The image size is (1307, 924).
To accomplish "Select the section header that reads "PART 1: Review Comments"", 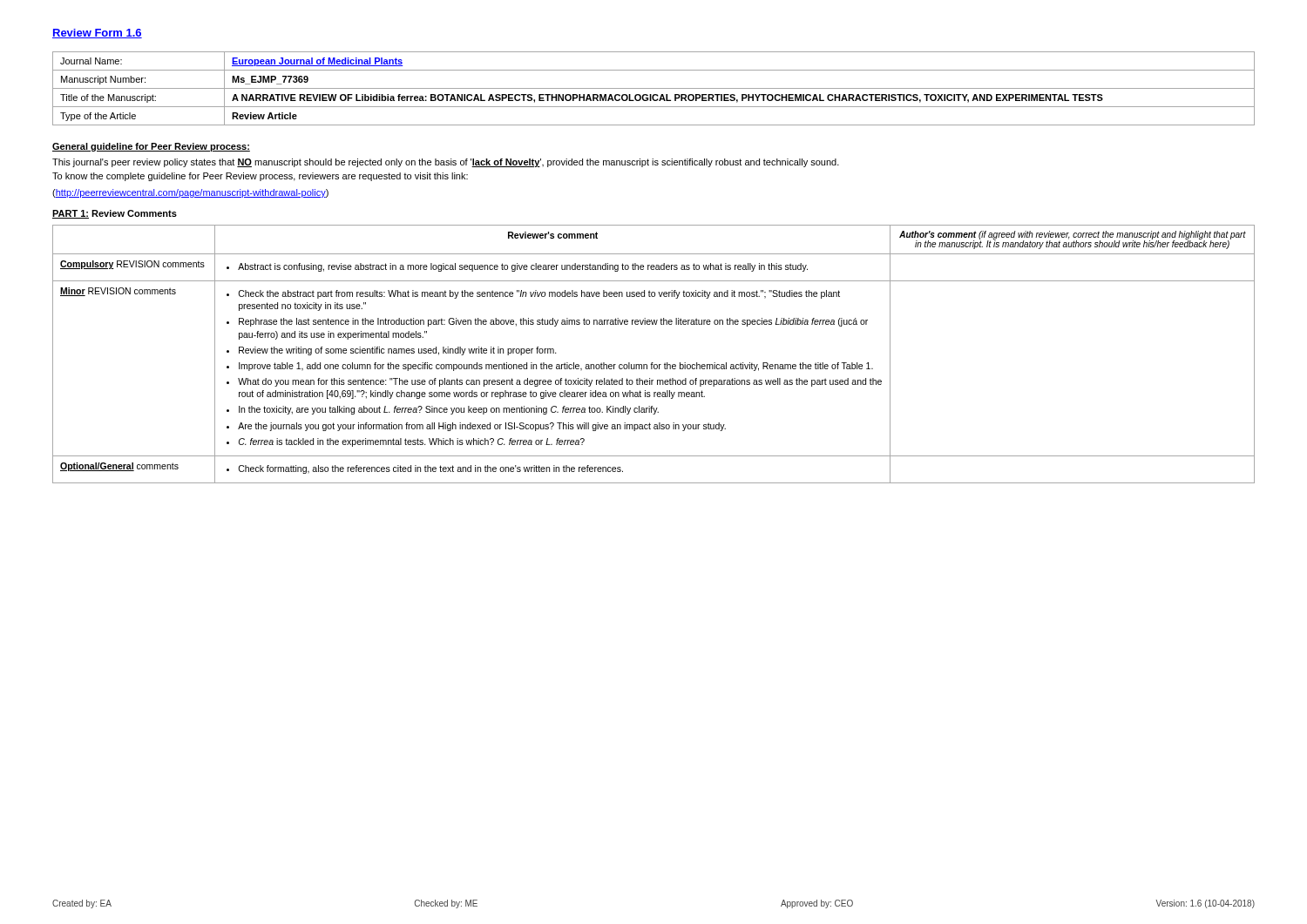I will 114,213.
